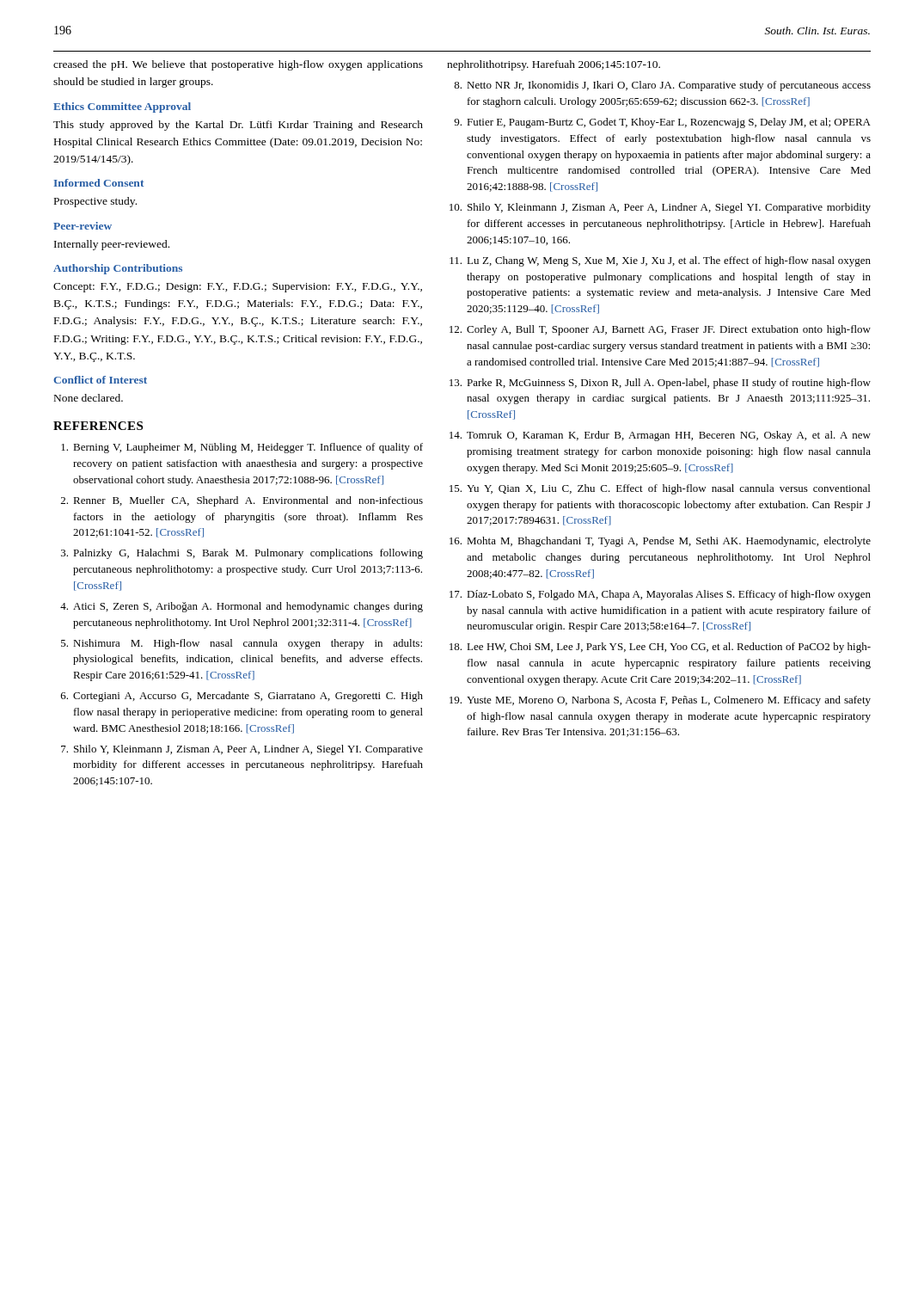Click the passage that begins "19. Yuste ME, Moreno O, Narbona S,"
Screen dimensions: 1290x924
click(659, 716)
